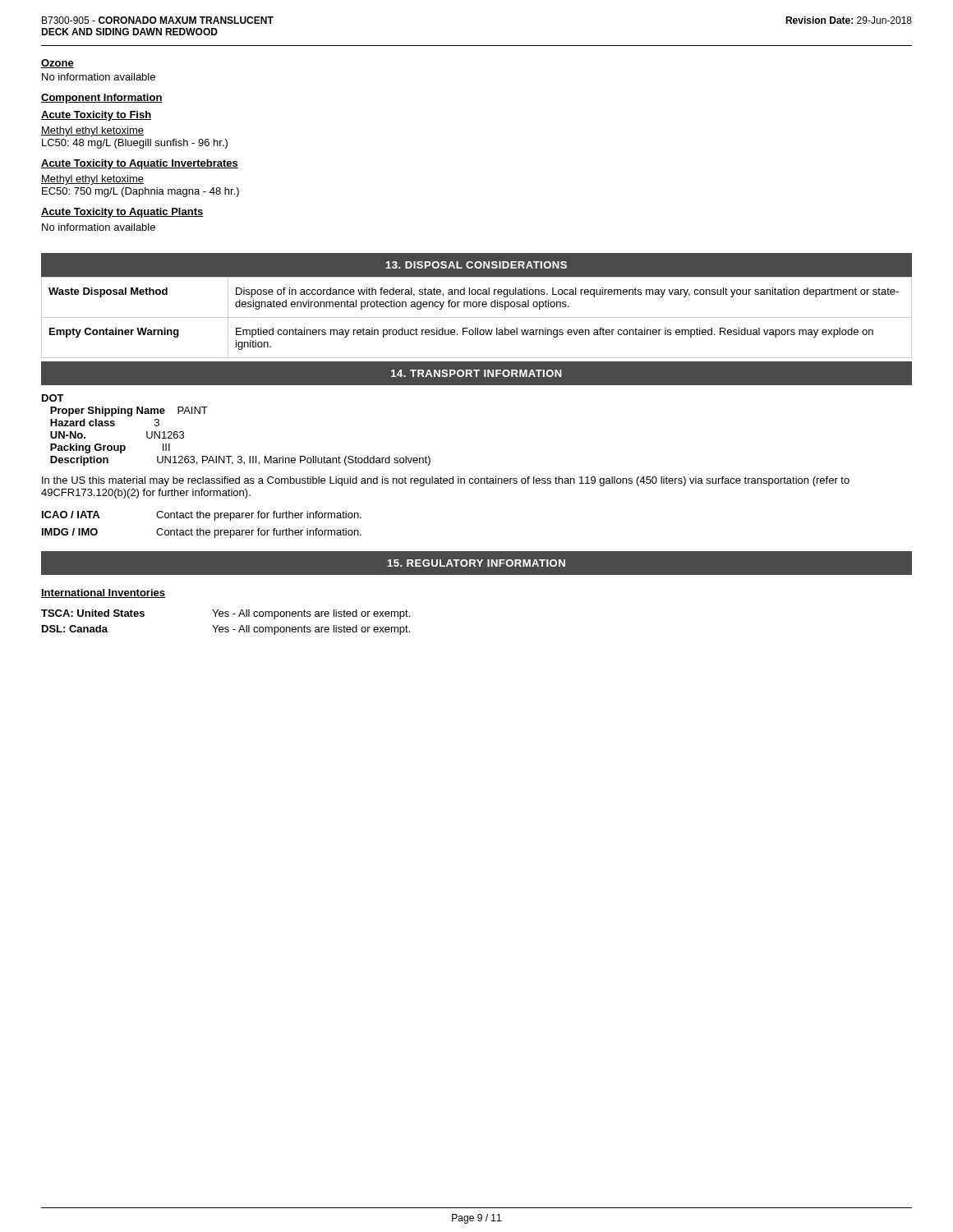Click on the text block starting "Acute Toxicity to Fish"
Viewport: 953px width, 1232px height.
pyautogui.click(x=96, y=115)
